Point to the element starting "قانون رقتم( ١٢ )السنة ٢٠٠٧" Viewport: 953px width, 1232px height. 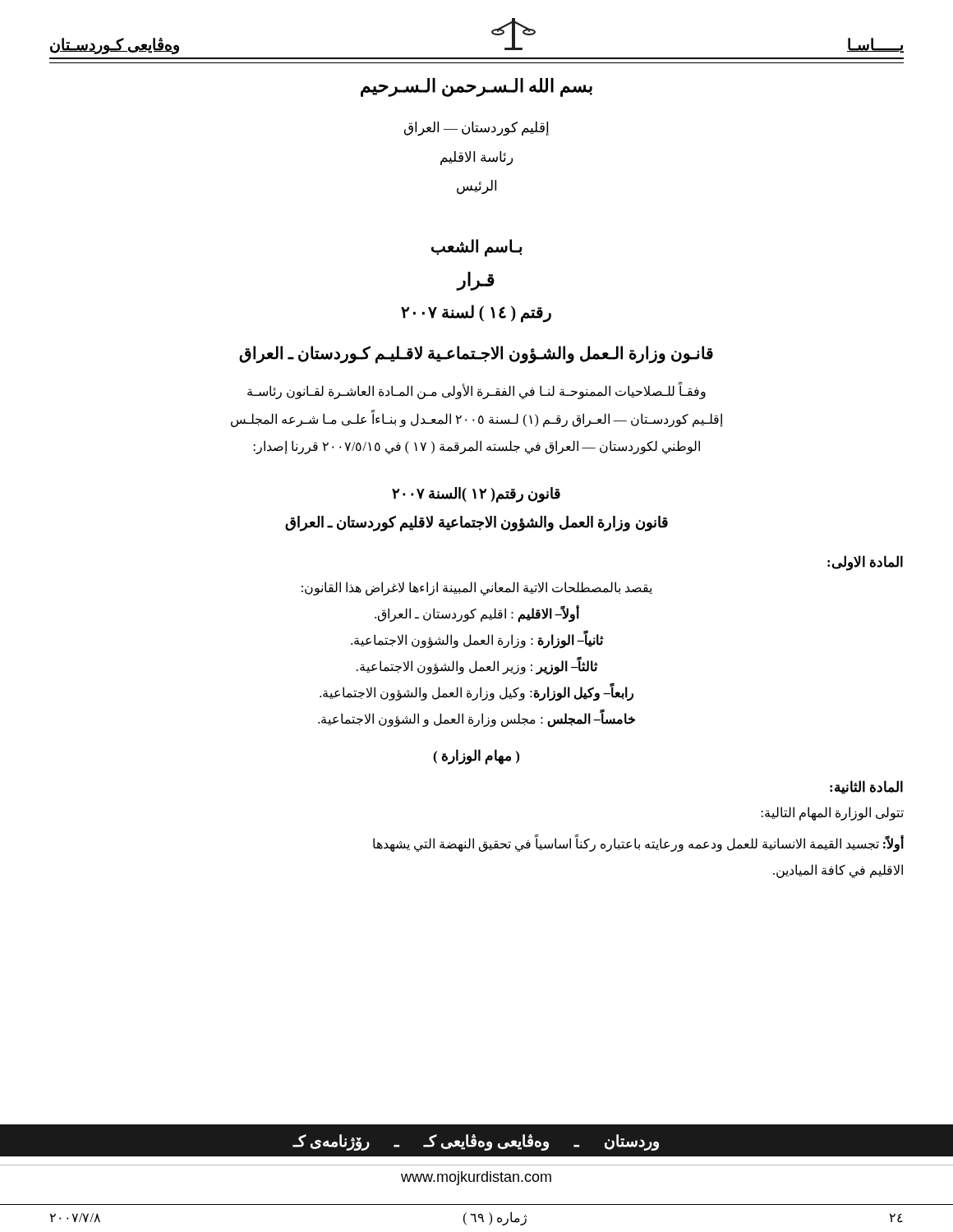[476, 494]
